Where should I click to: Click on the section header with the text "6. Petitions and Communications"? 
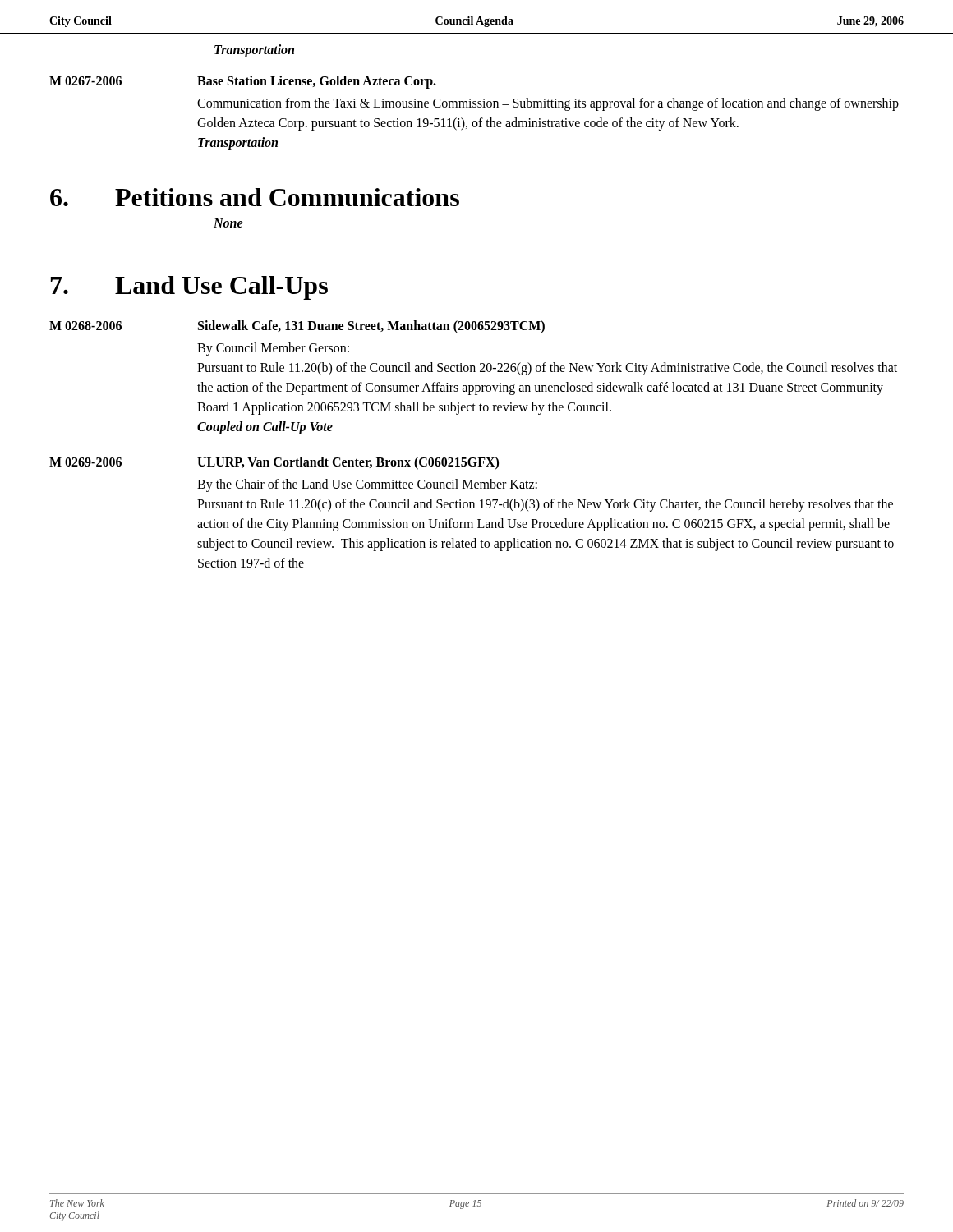[254, 198]
